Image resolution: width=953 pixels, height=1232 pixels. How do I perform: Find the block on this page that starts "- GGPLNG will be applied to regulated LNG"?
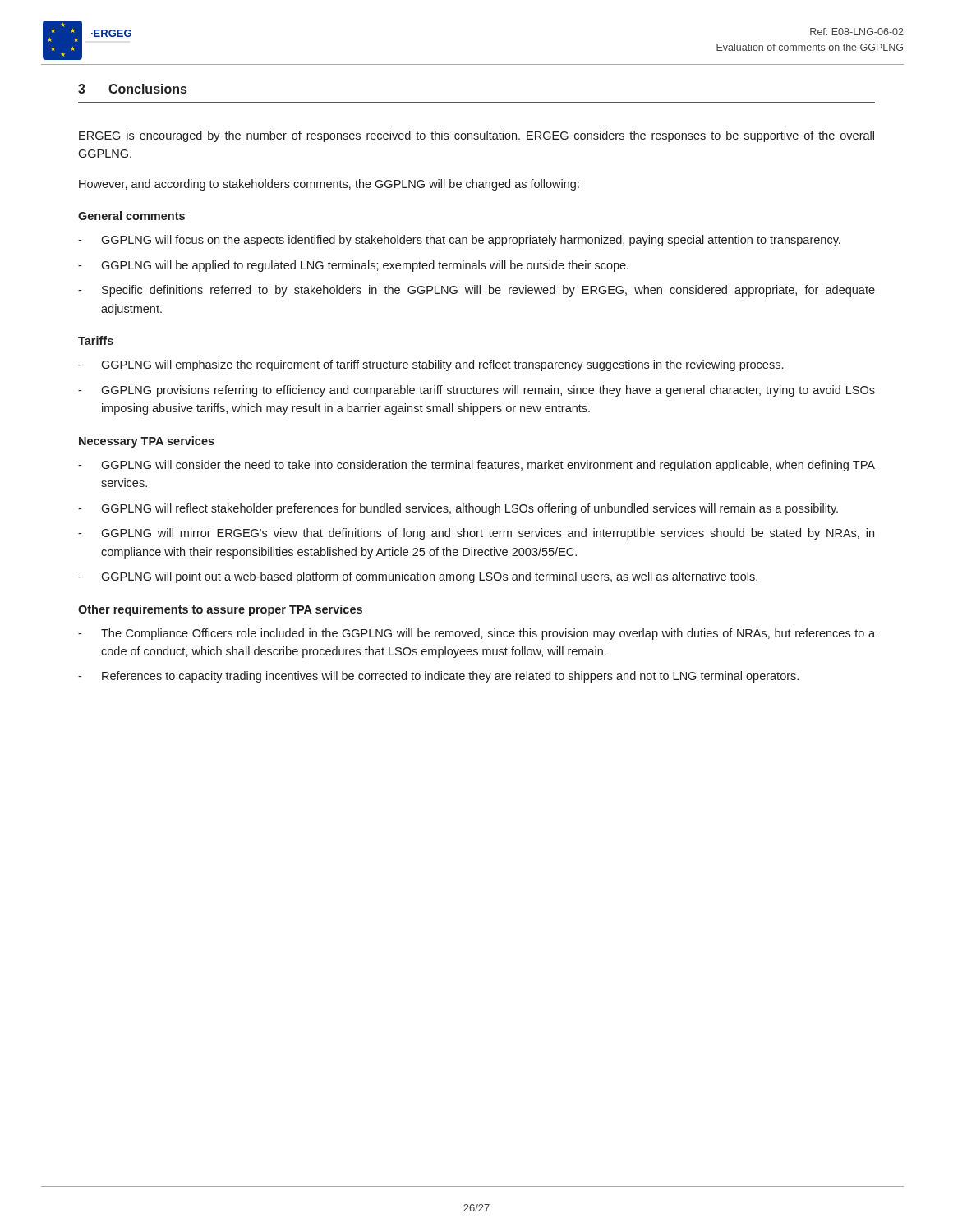click(x=476, y=265)
